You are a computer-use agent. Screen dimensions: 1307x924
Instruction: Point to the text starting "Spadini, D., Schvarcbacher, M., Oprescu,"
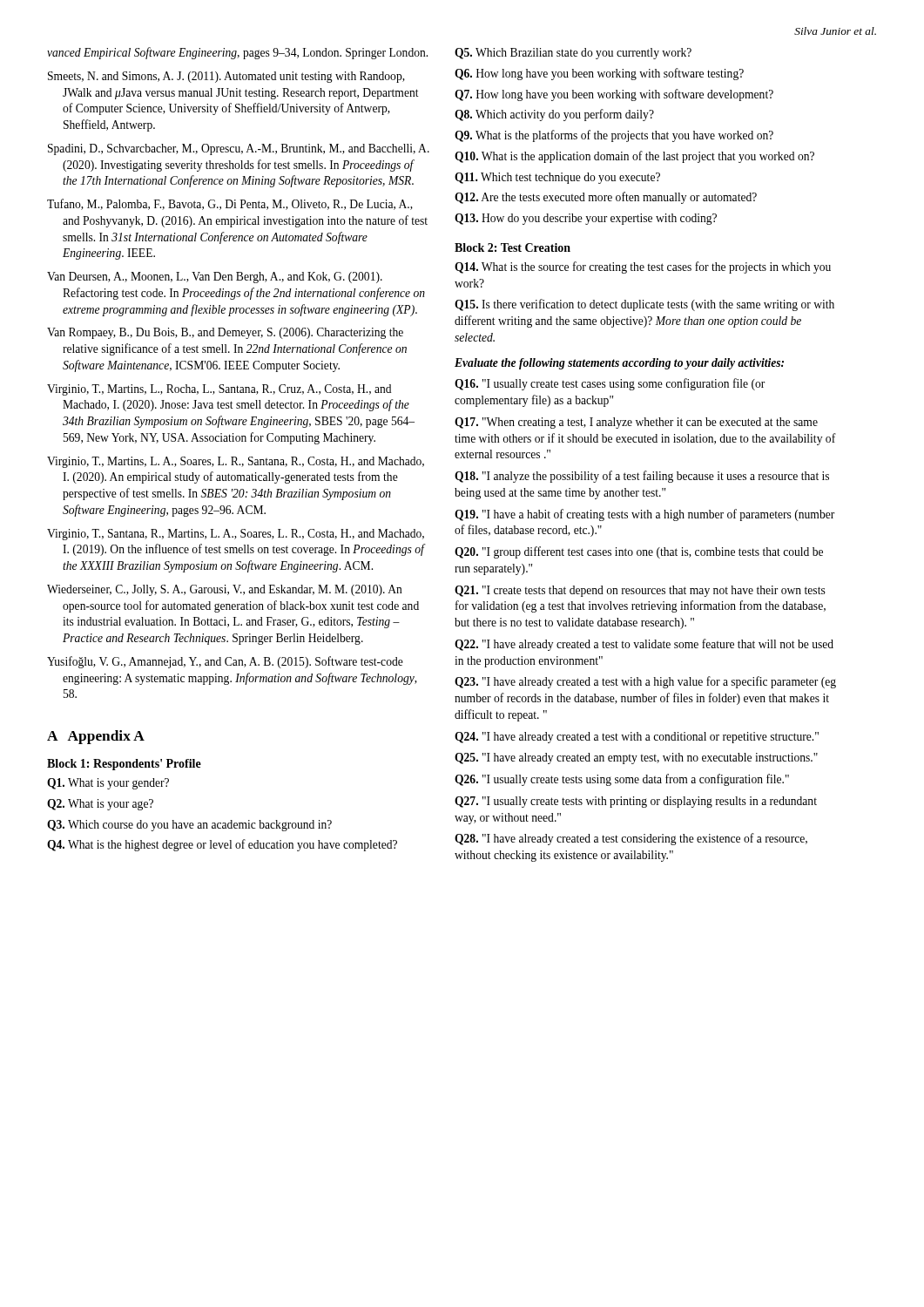[x=238, y=165]
